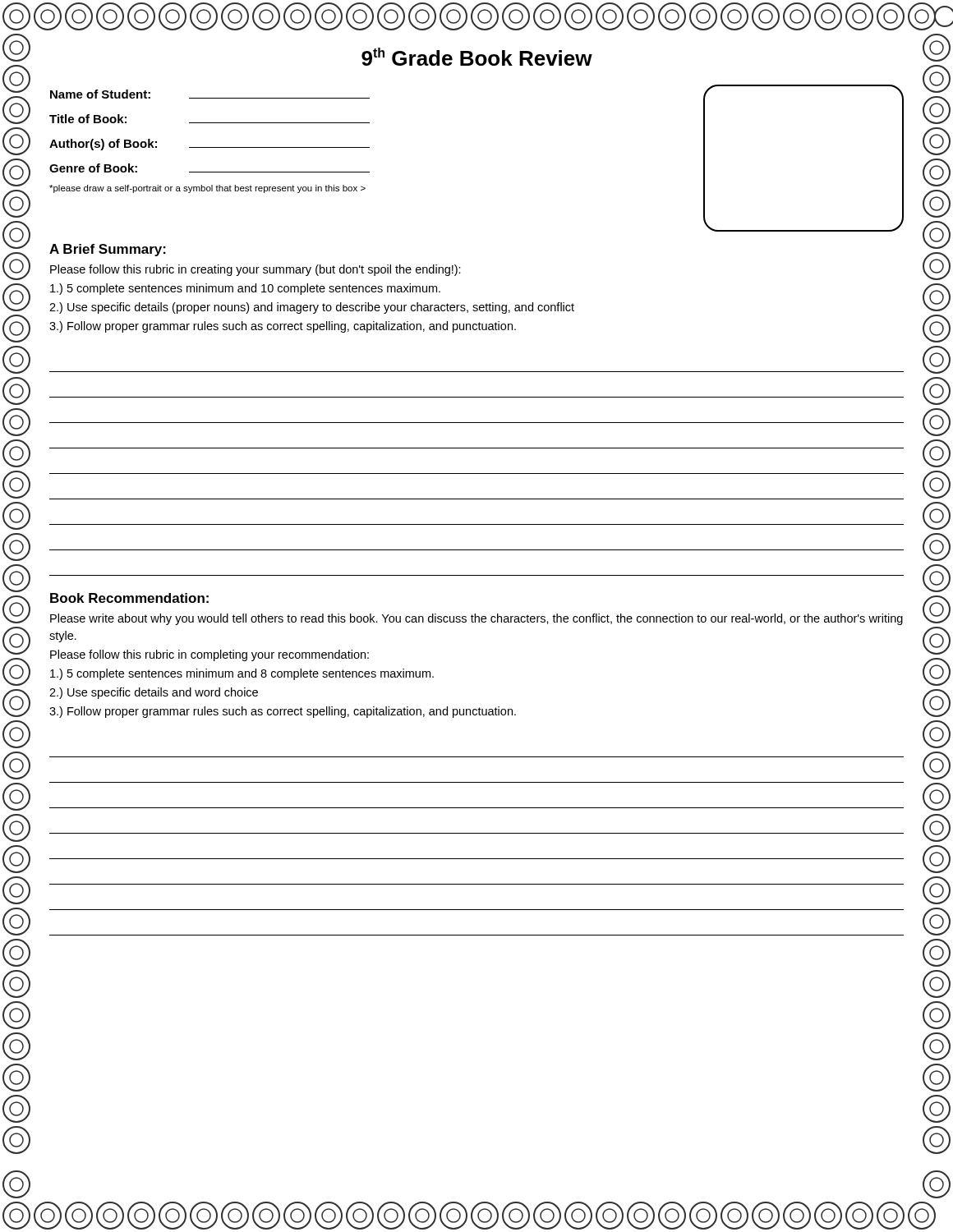
Task: Locate the text block that says "Please write about why you would"
Action: pos(476,627)
